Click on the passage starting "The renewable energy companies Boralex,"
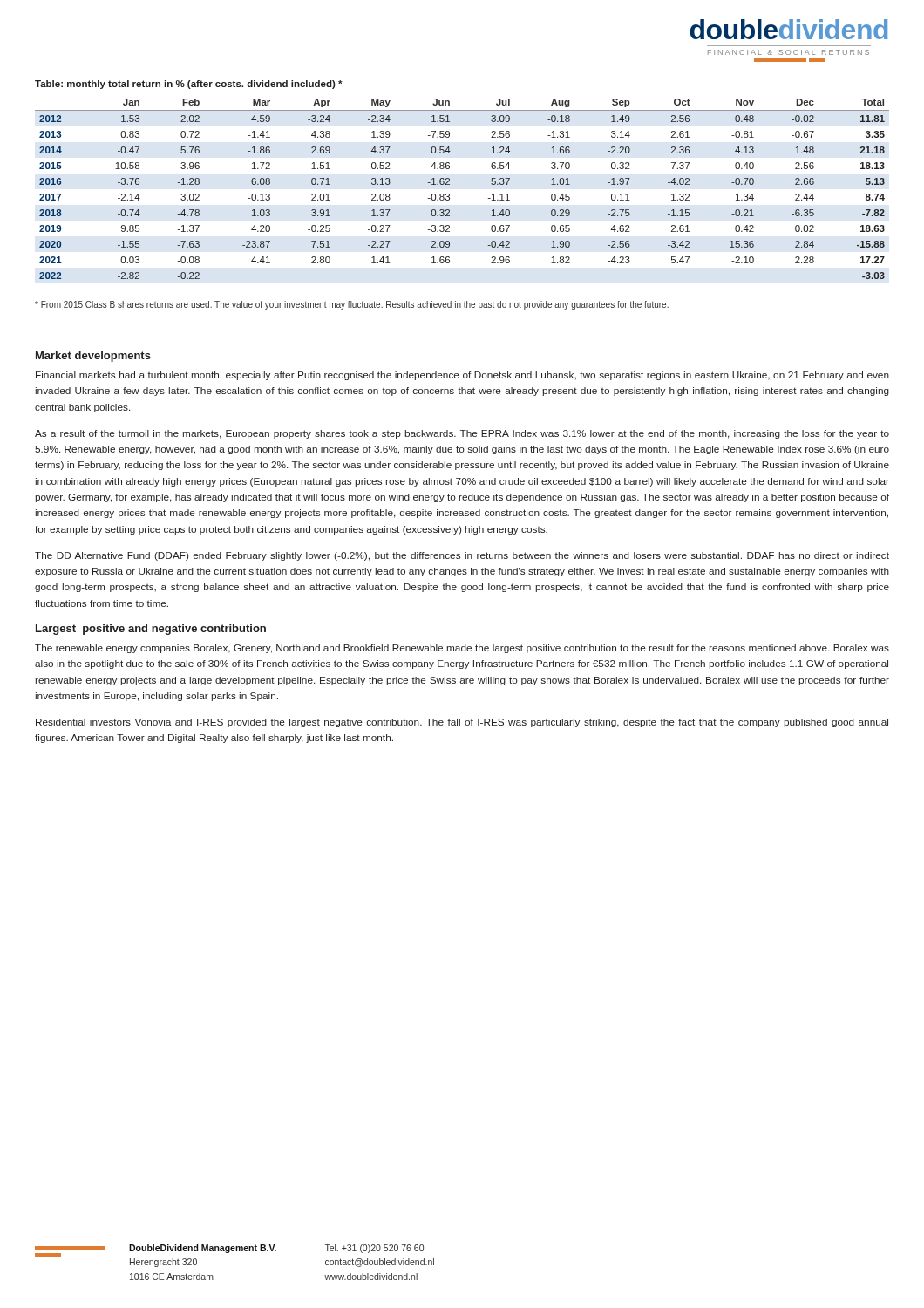Screen dimensions: 1308x924 (462, 672)
